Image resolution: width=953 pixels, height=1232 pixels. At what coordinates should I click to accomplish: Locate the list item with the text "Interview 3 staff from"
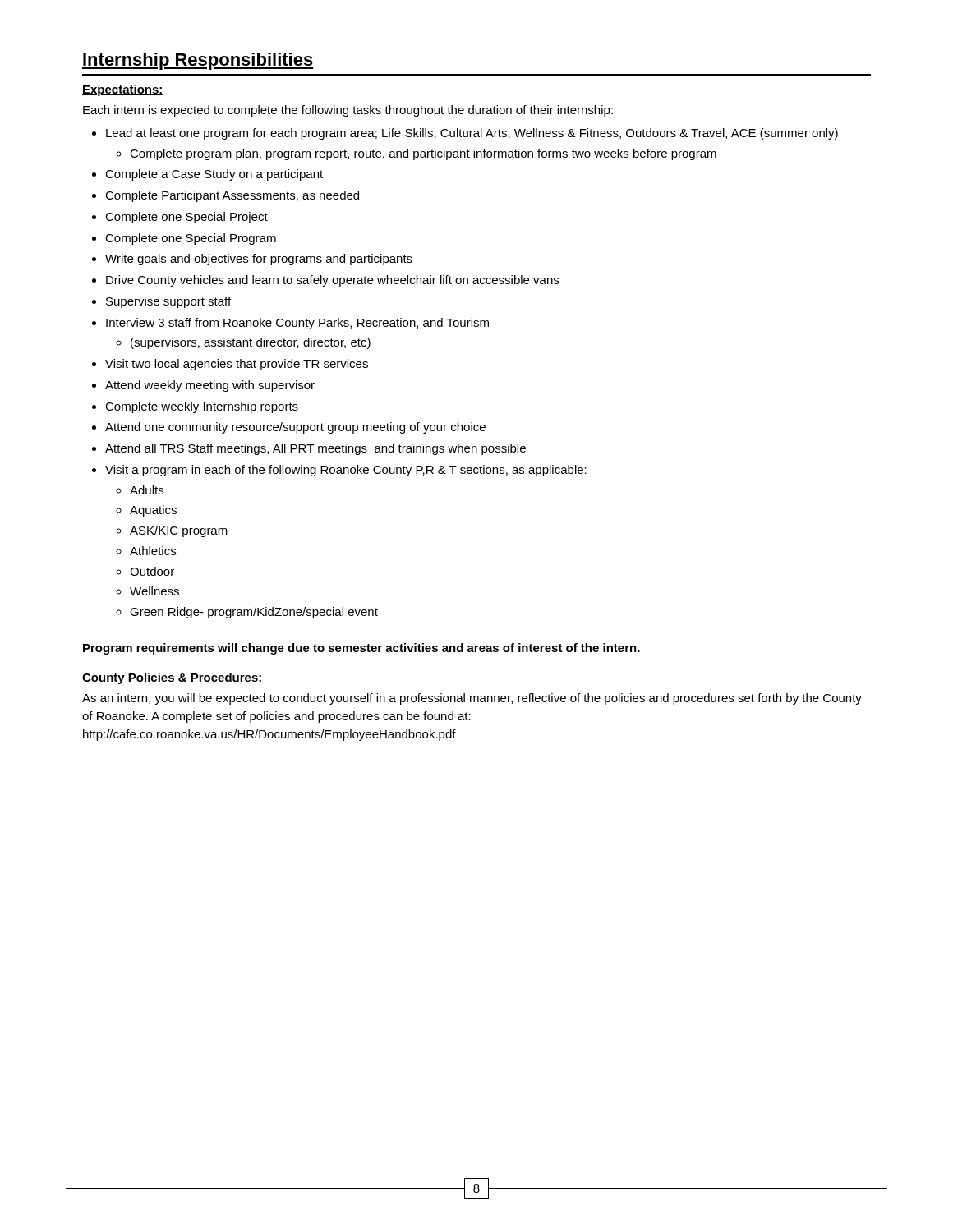click(x=488, y=333)
